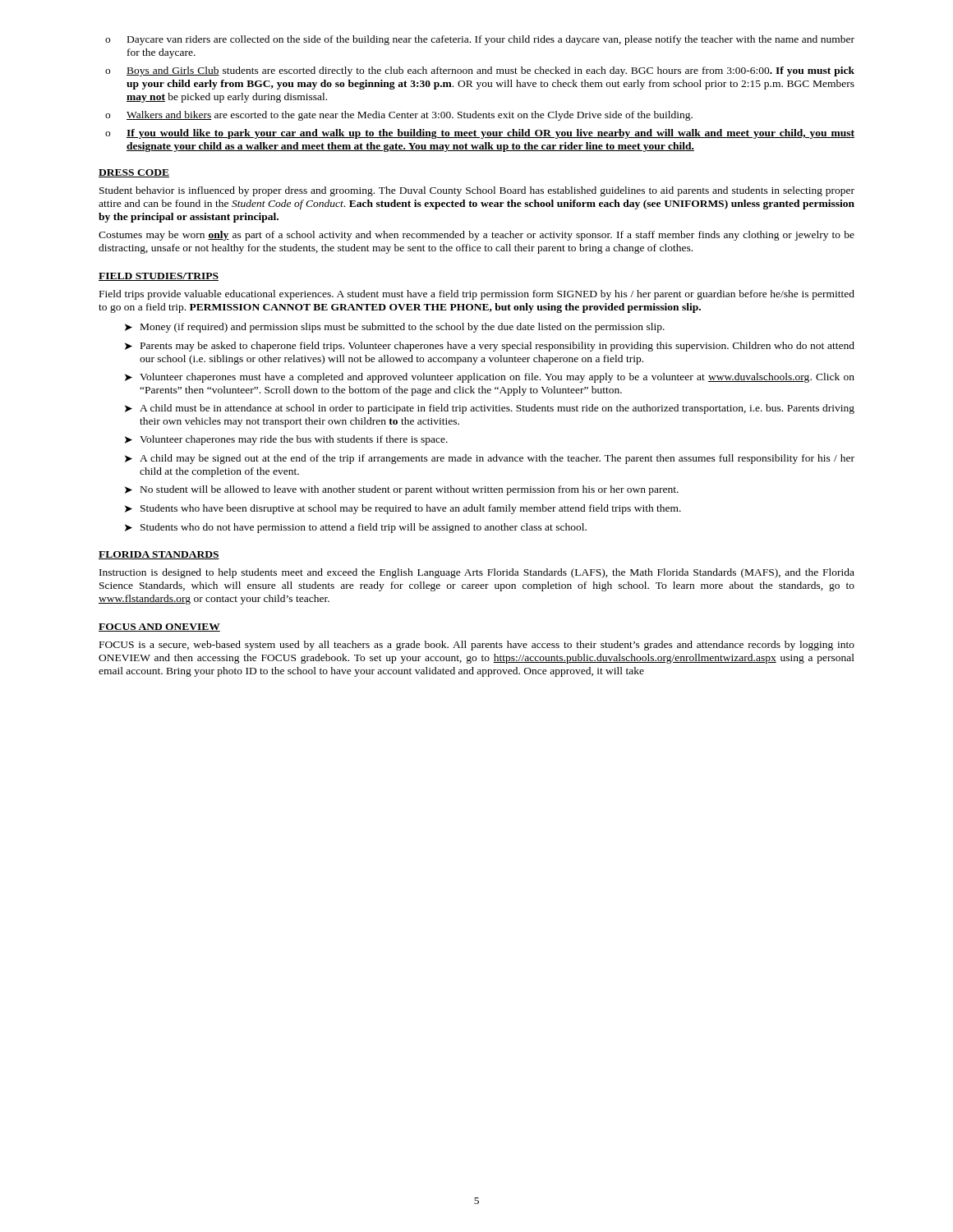
Task: Select the block starting "FOCUS AND ONEVIEW"
Action: tap(159, 627)
